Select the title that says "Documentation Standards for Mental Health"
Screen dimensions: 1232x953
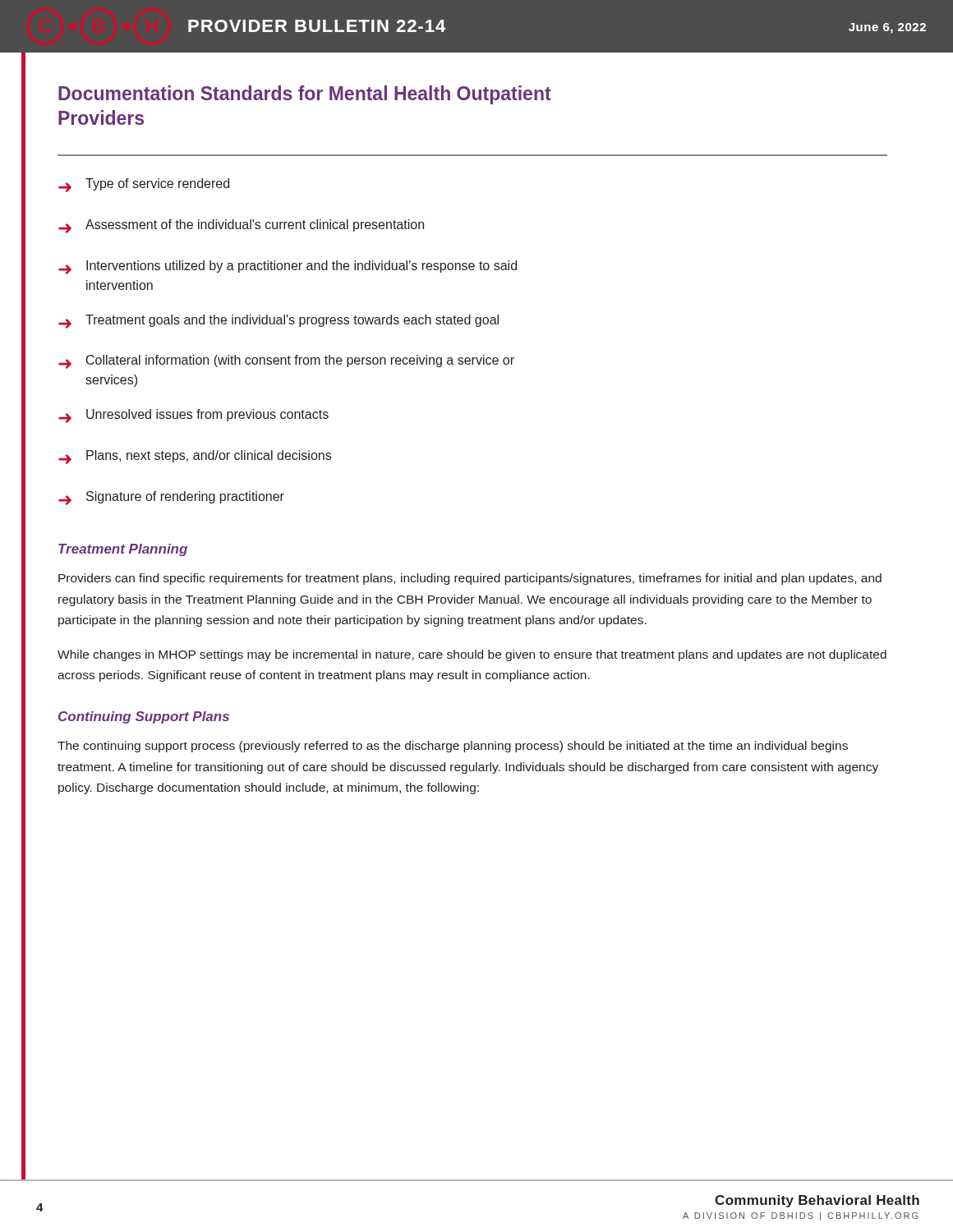pyautogui.click(x=304, y=106)
